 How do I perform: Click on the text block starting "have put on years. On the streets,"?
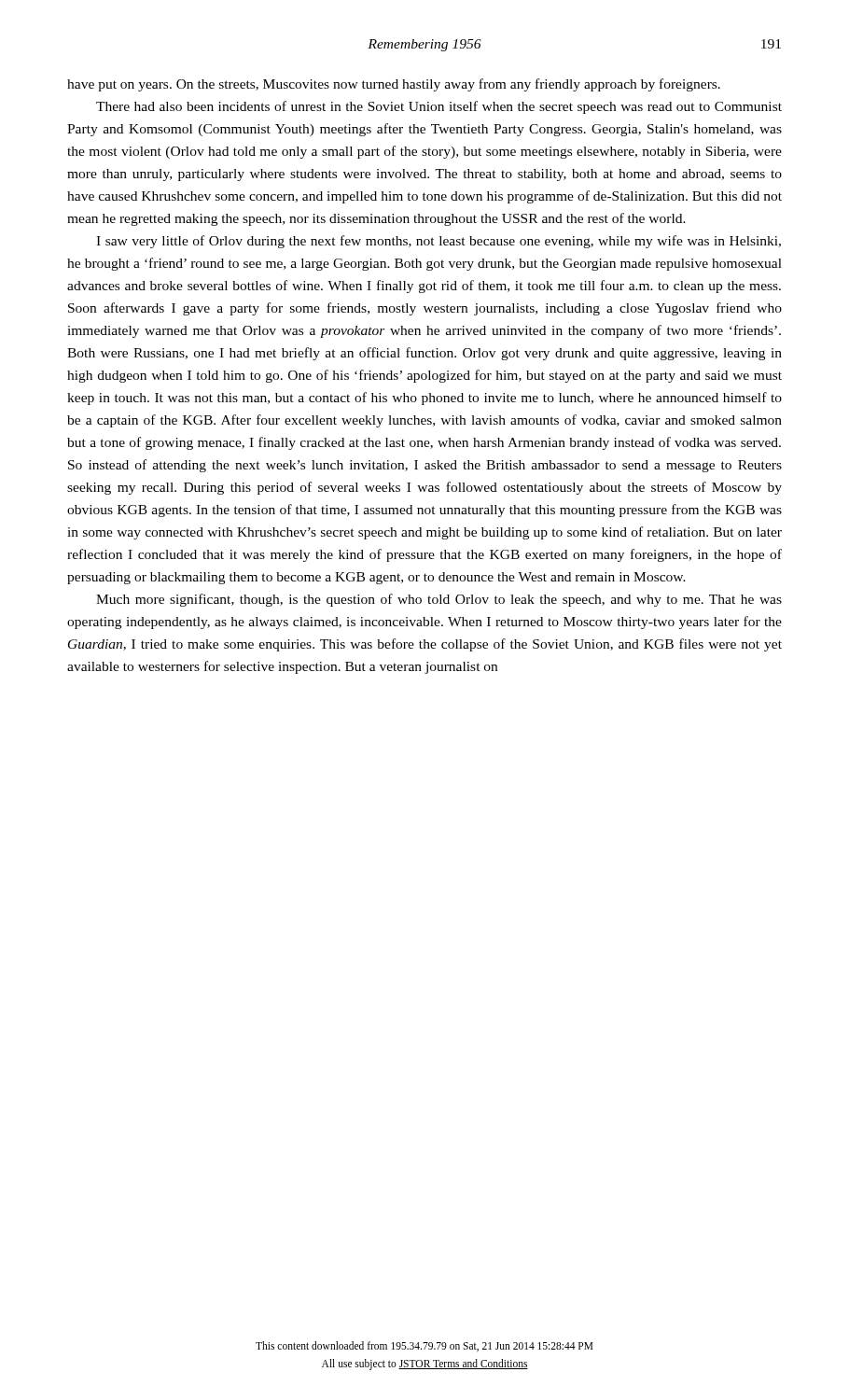424,375
